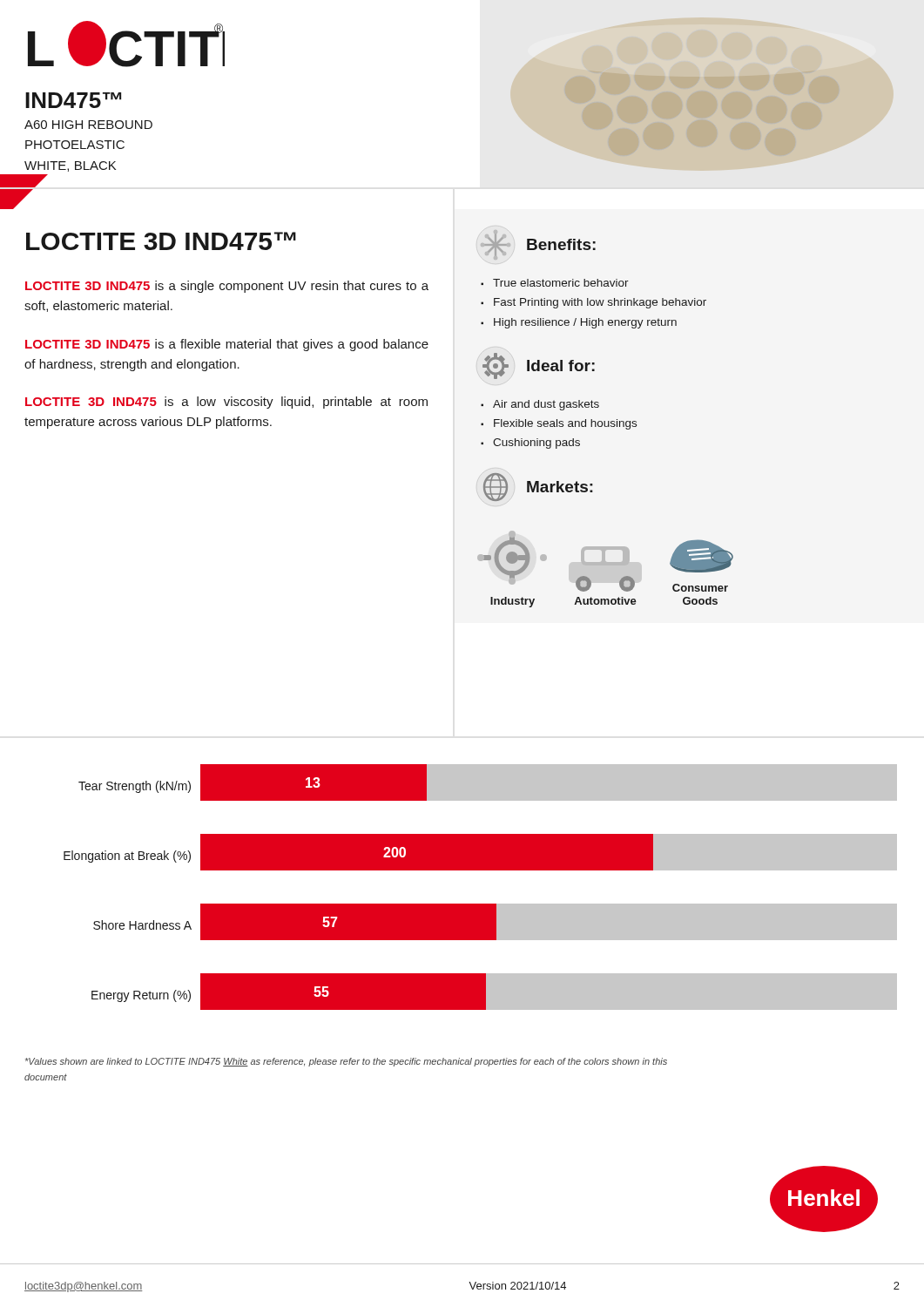Select the list item that reads "▪Flexible seals and housings"
The width and height of the screenshot is (924, 1307).
click(559, 424)
